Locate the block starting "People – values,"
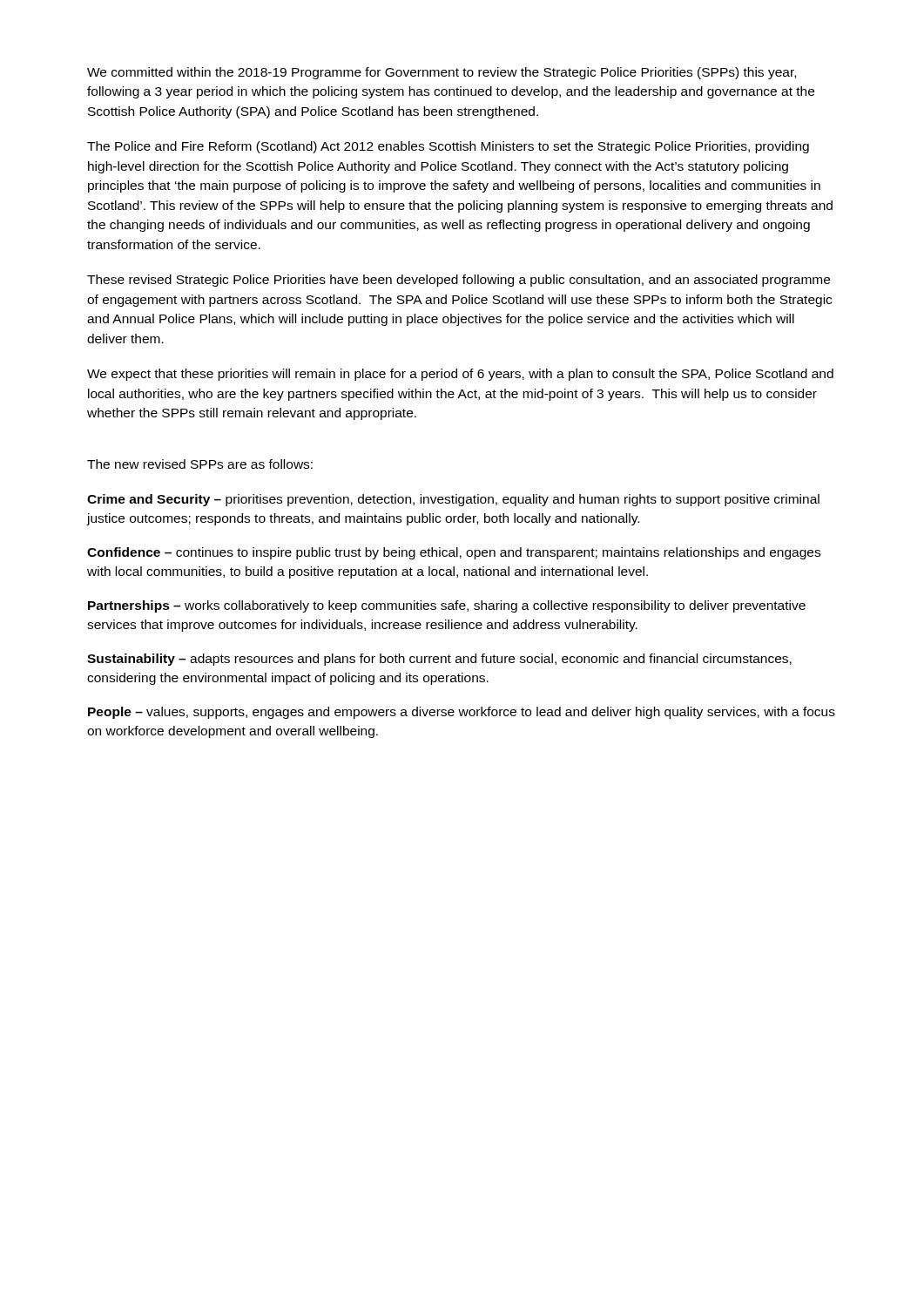The width and height of the screenshot is (924, 1307). (x=461, y=721)
